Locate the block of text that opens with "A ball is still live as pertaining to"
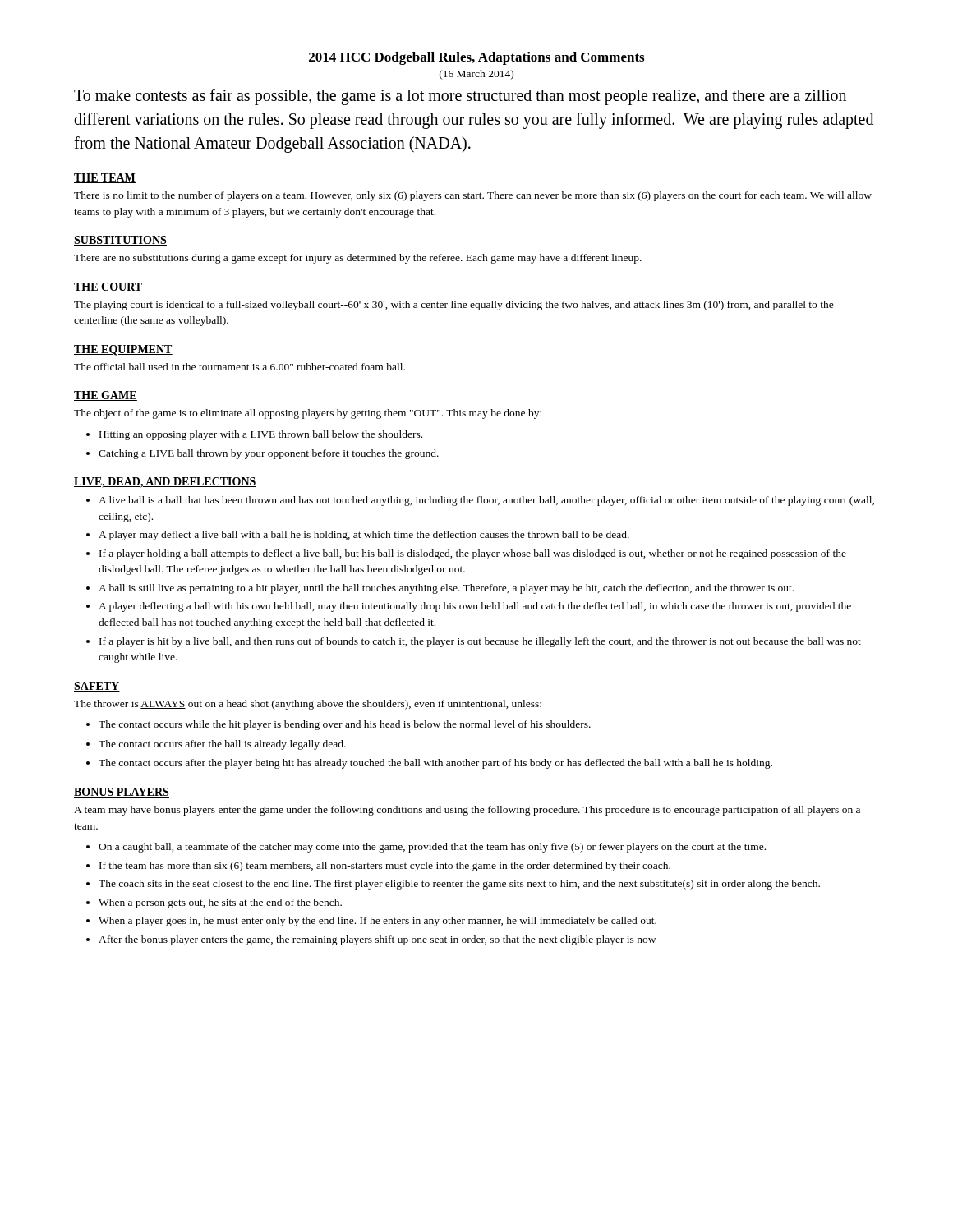Viewport: 953px width, 1232px height. (x=447, y=588)
